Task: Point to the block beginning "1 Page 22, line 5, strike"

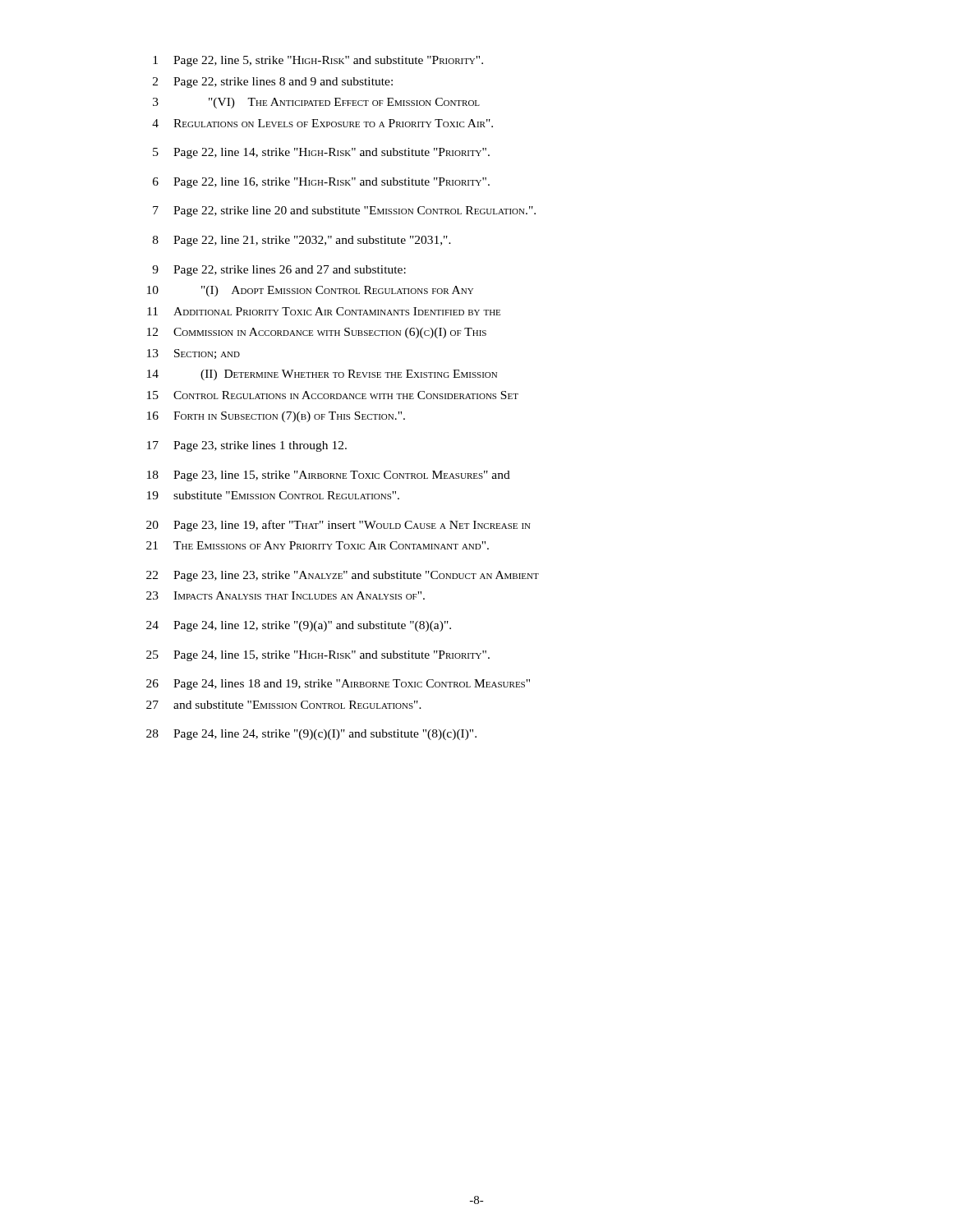Action: pos(318,61)
